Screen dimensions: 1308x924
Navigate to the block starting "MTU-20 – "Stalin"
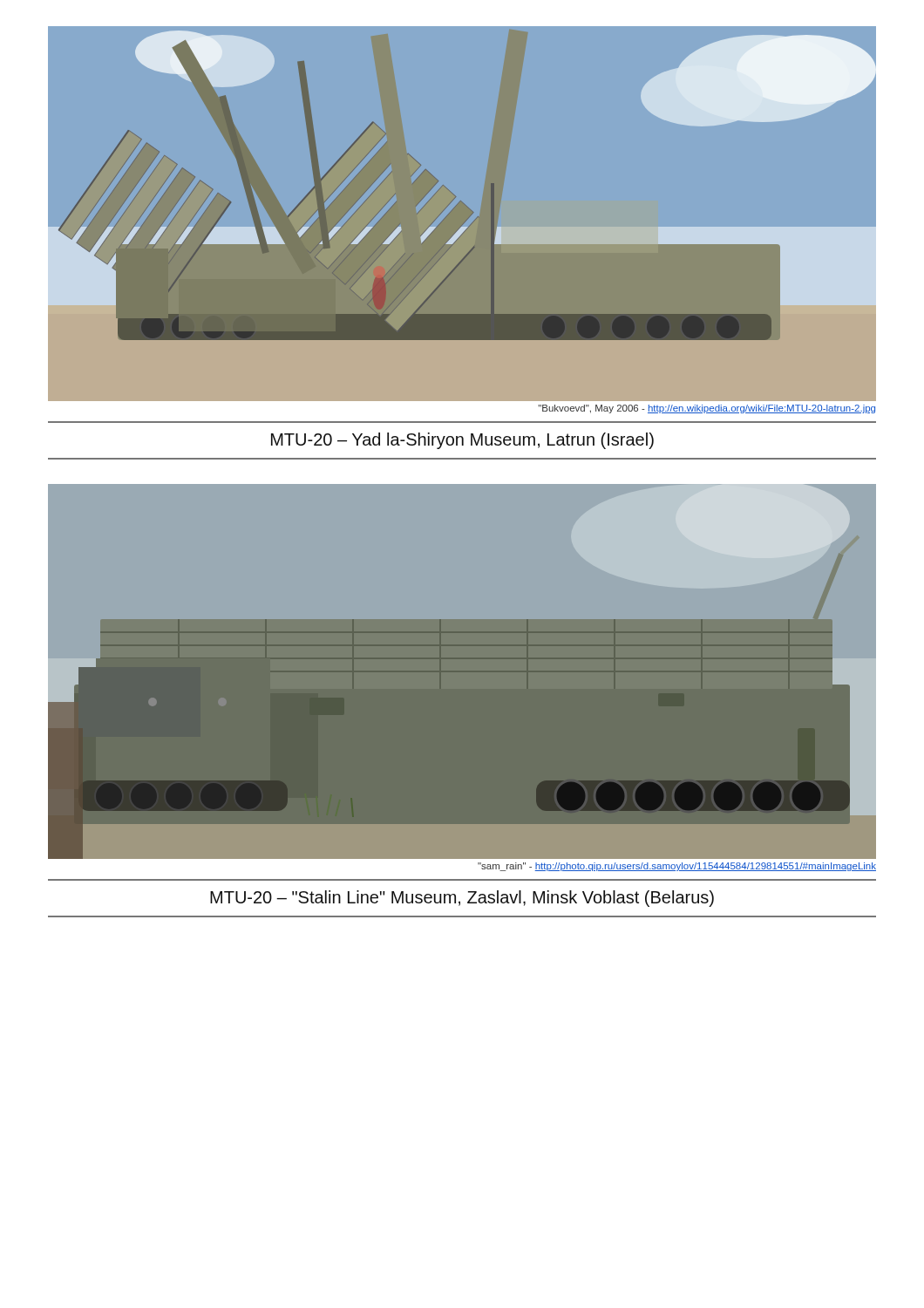pos(462,897)
